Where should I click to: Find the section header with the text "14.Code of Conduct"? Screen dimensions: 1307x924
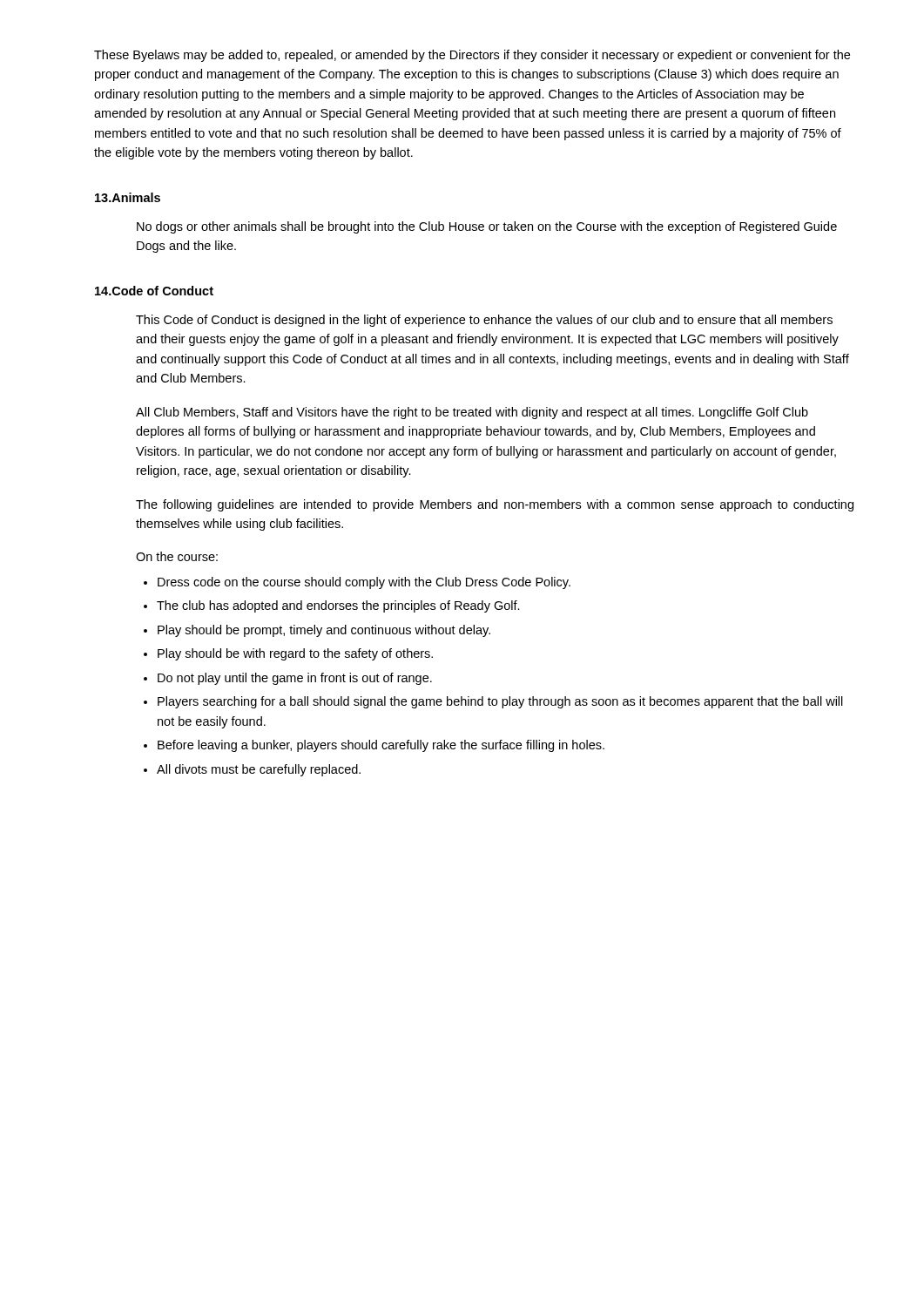click(154, 291)
